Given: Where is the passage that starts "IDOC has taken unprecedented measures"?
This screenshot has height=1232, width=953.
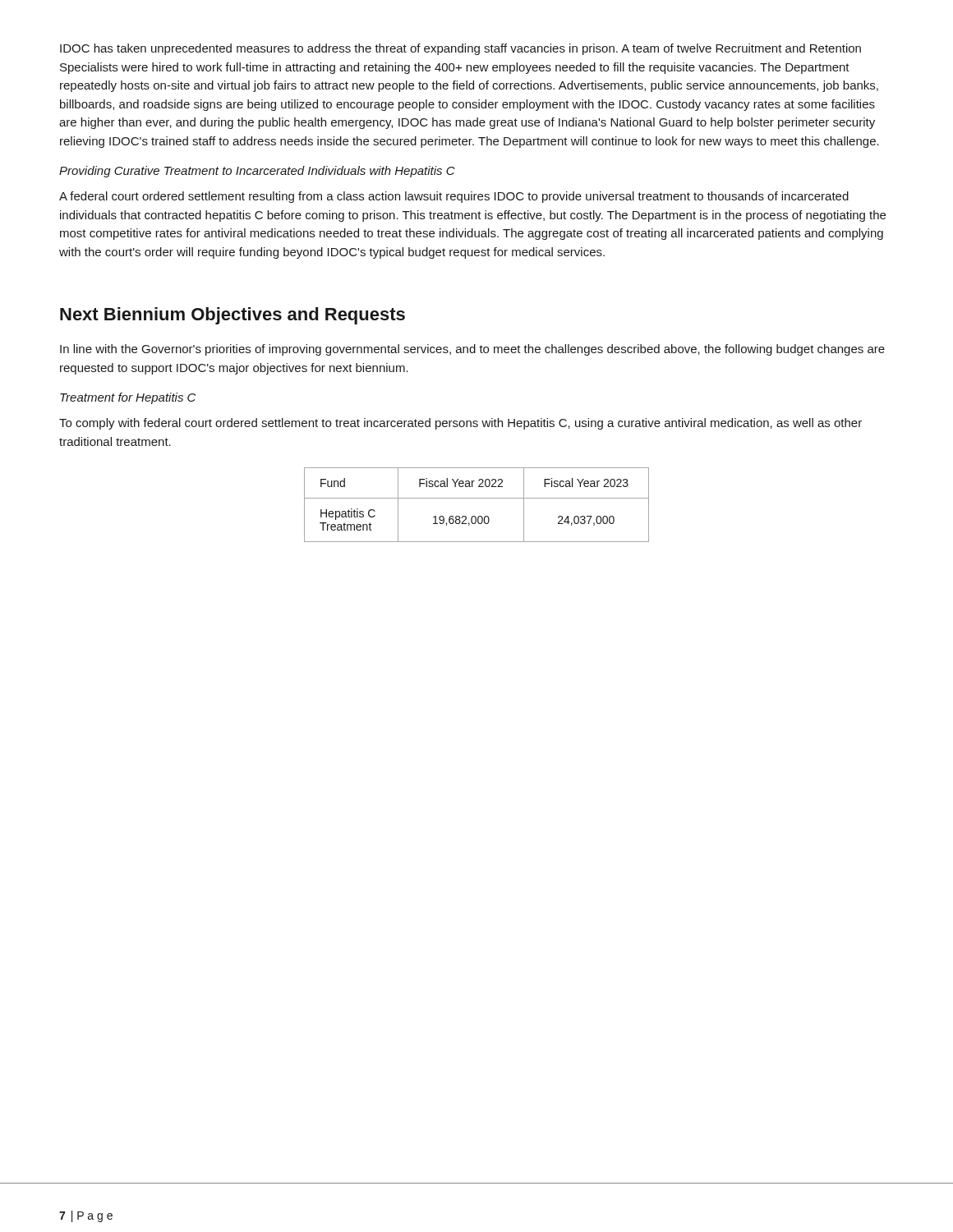Looking at the screenshot, I should click(x=469, y=94).
